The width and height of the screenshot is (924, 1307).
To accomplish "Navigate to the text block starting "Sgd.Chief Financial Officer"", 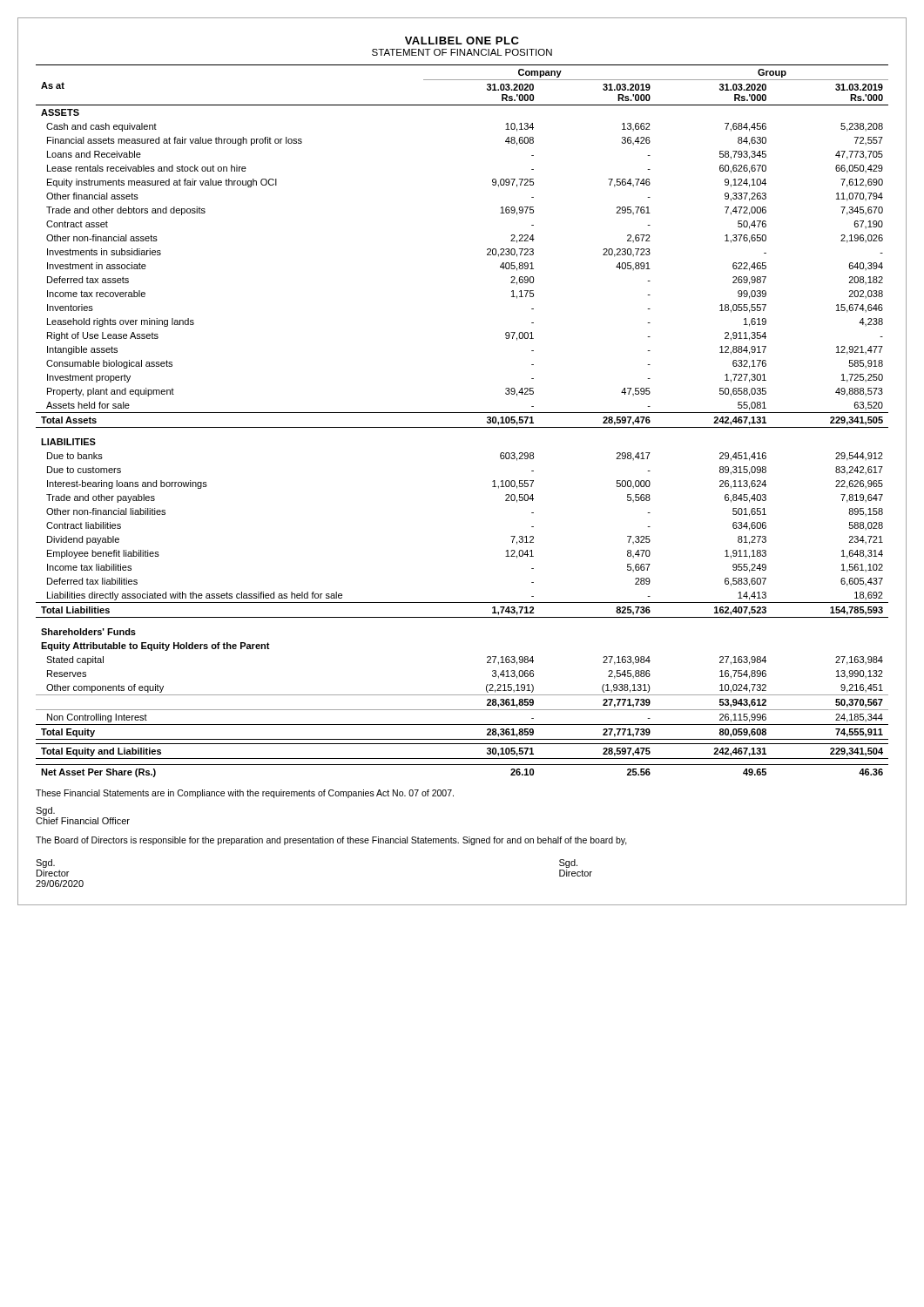I will pos(45,811).
